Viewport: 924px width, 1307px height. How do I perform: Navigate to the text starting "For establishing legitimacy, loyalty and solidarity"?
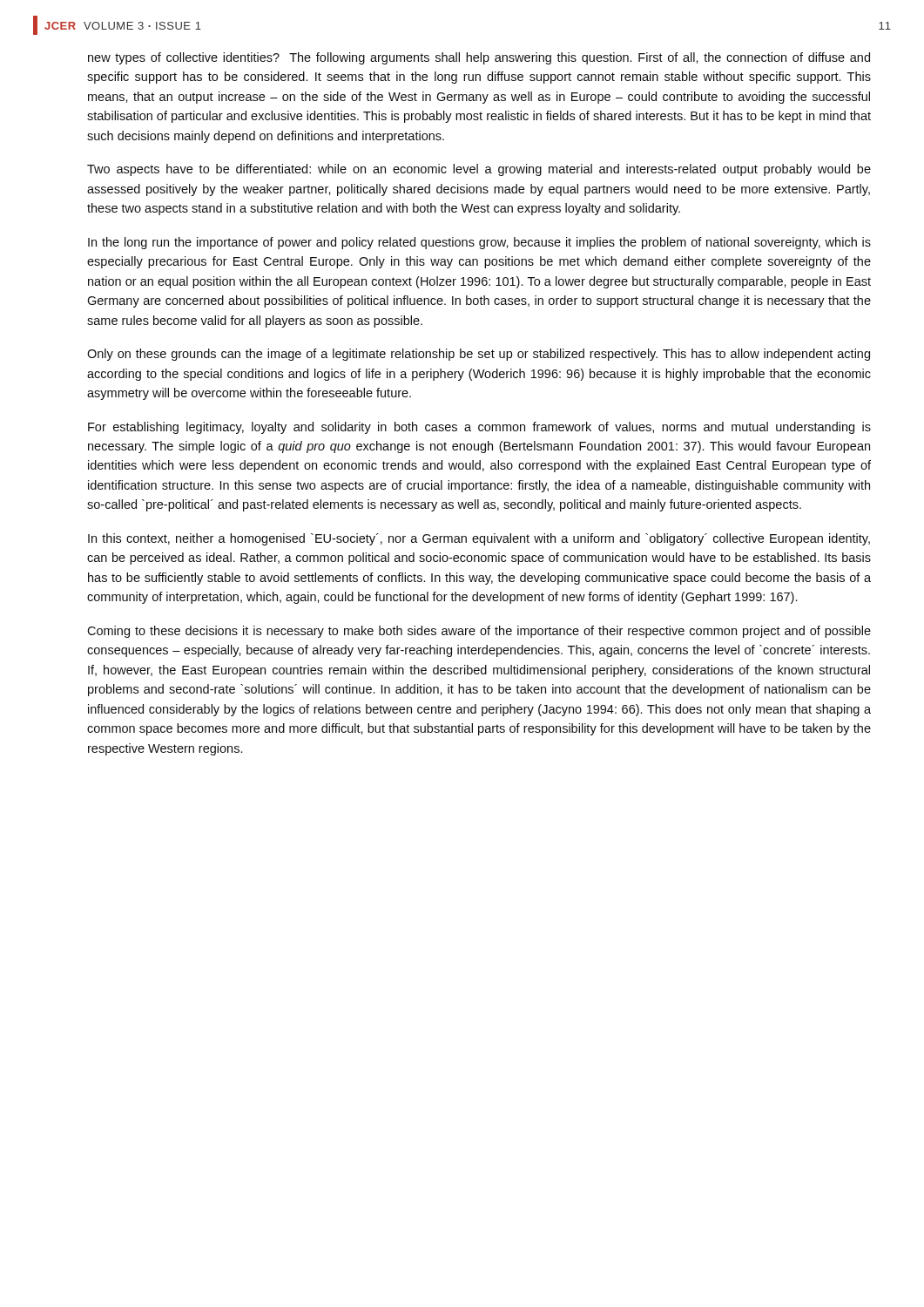479,466
